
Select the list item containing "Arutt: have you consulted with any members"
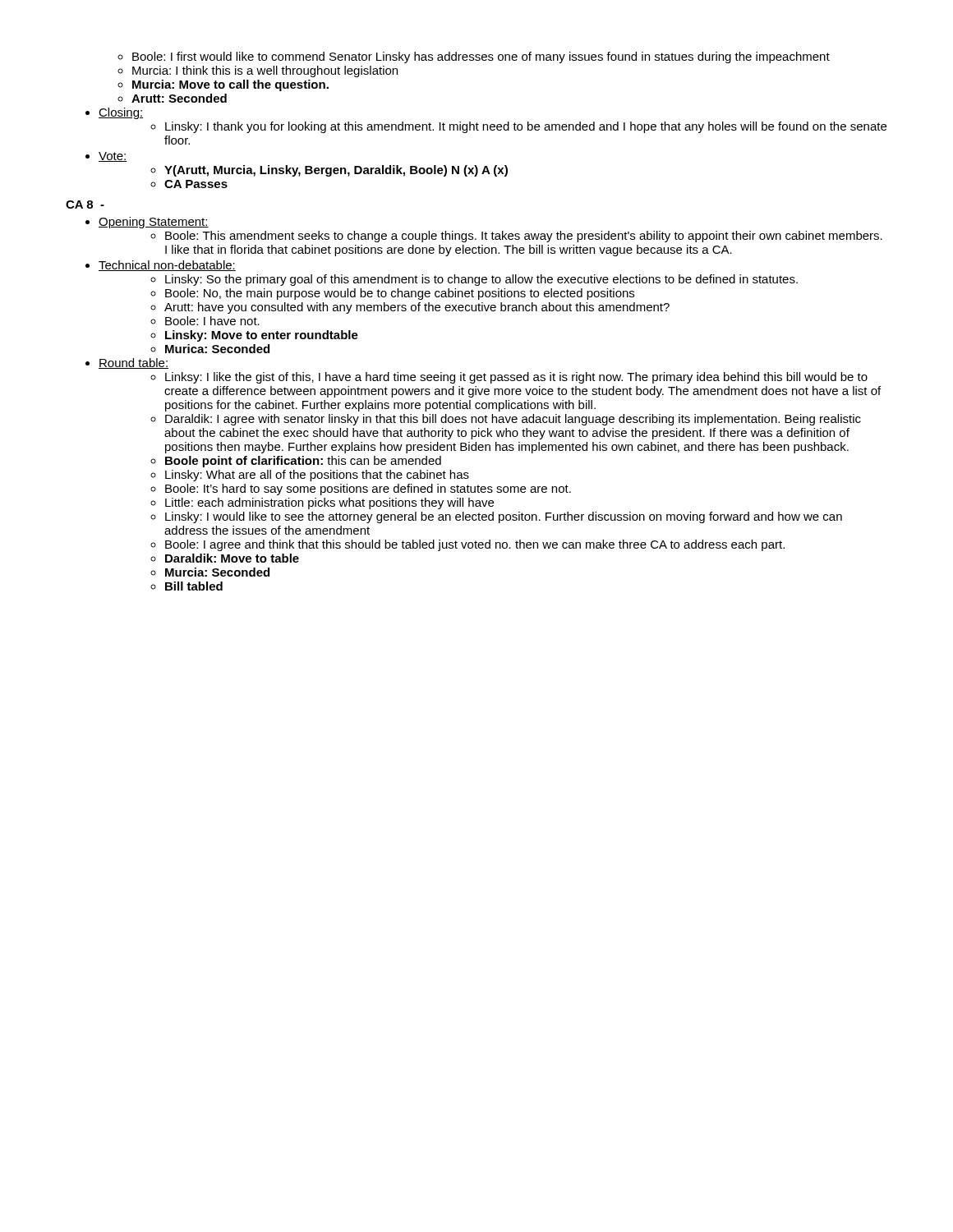click(526, 307)
